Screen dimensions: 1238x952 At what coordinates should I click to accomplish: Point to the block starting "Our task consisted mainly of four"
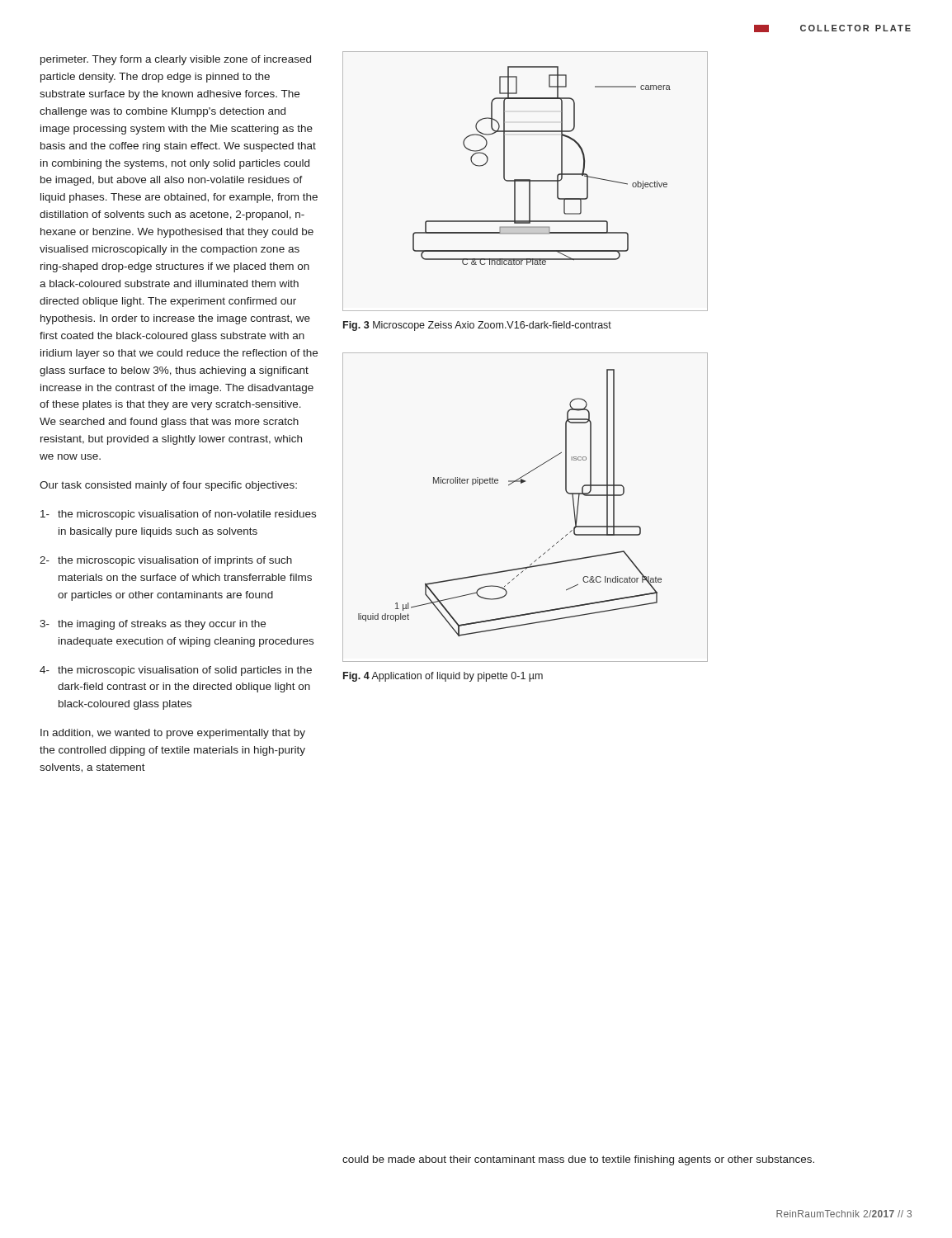[x=169, y=485]
